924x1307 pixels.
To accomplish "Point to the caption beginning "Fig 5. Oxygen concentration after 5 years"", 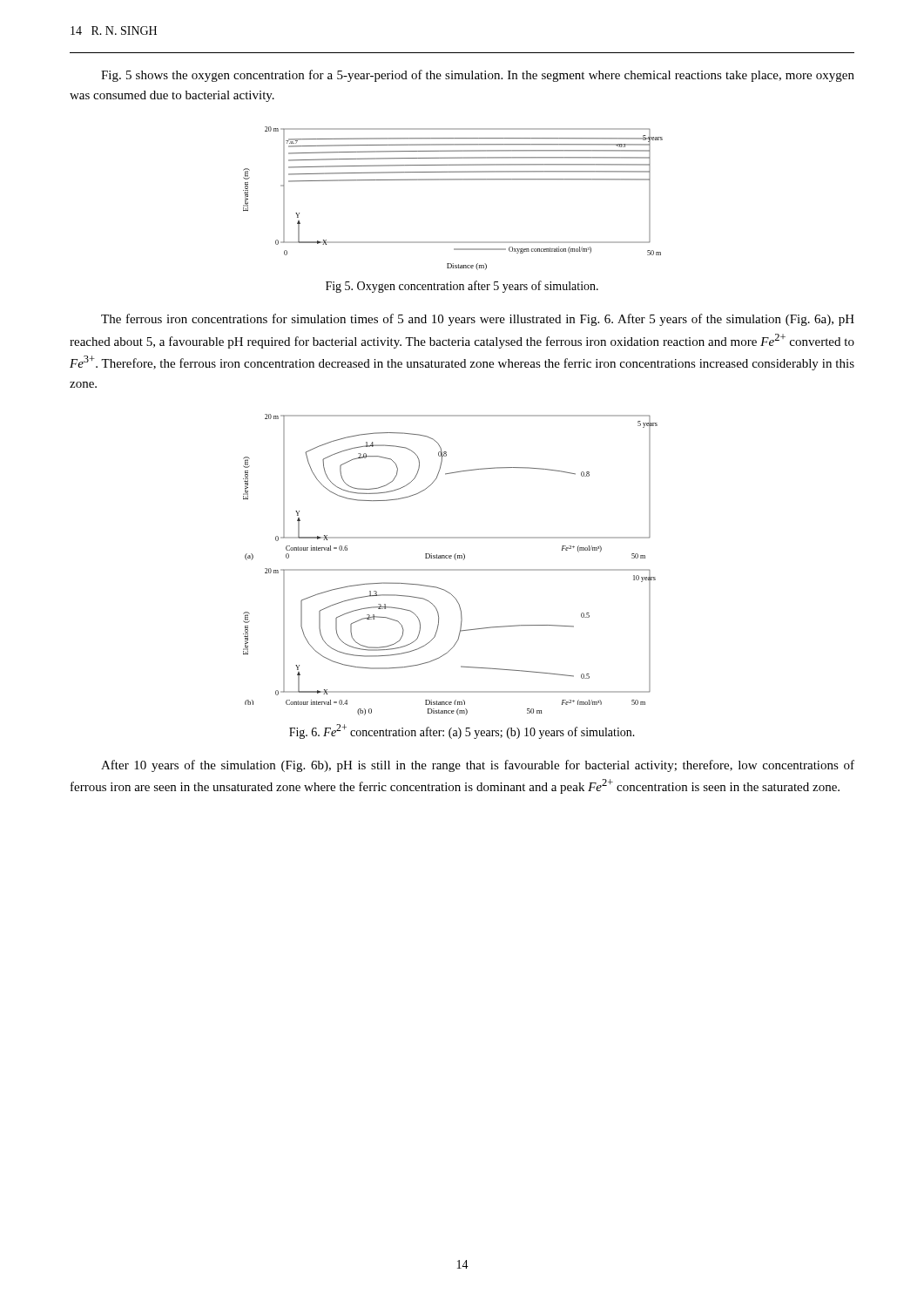I will point(462,286).
